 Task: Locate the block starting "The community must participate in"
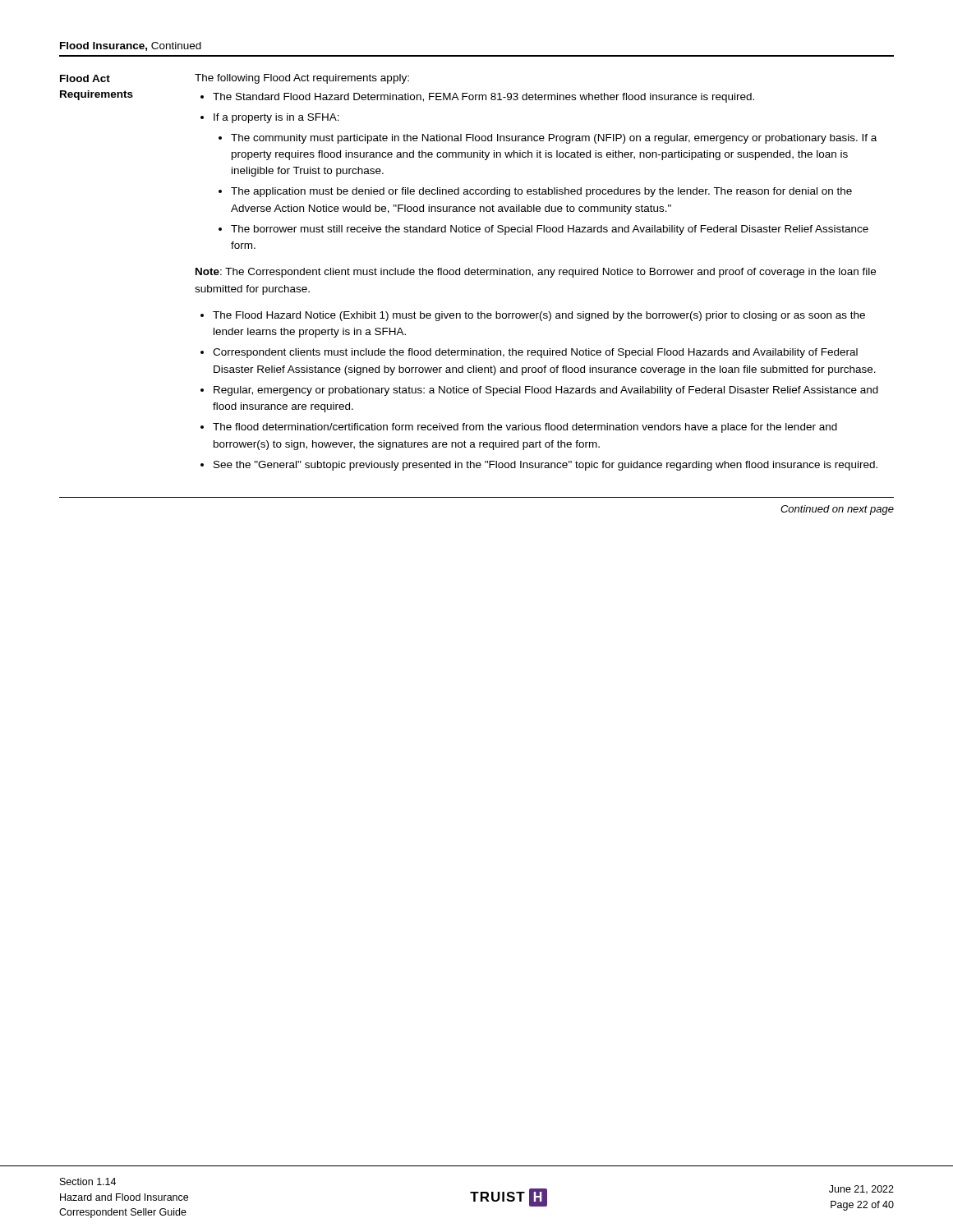click(554, 154)
